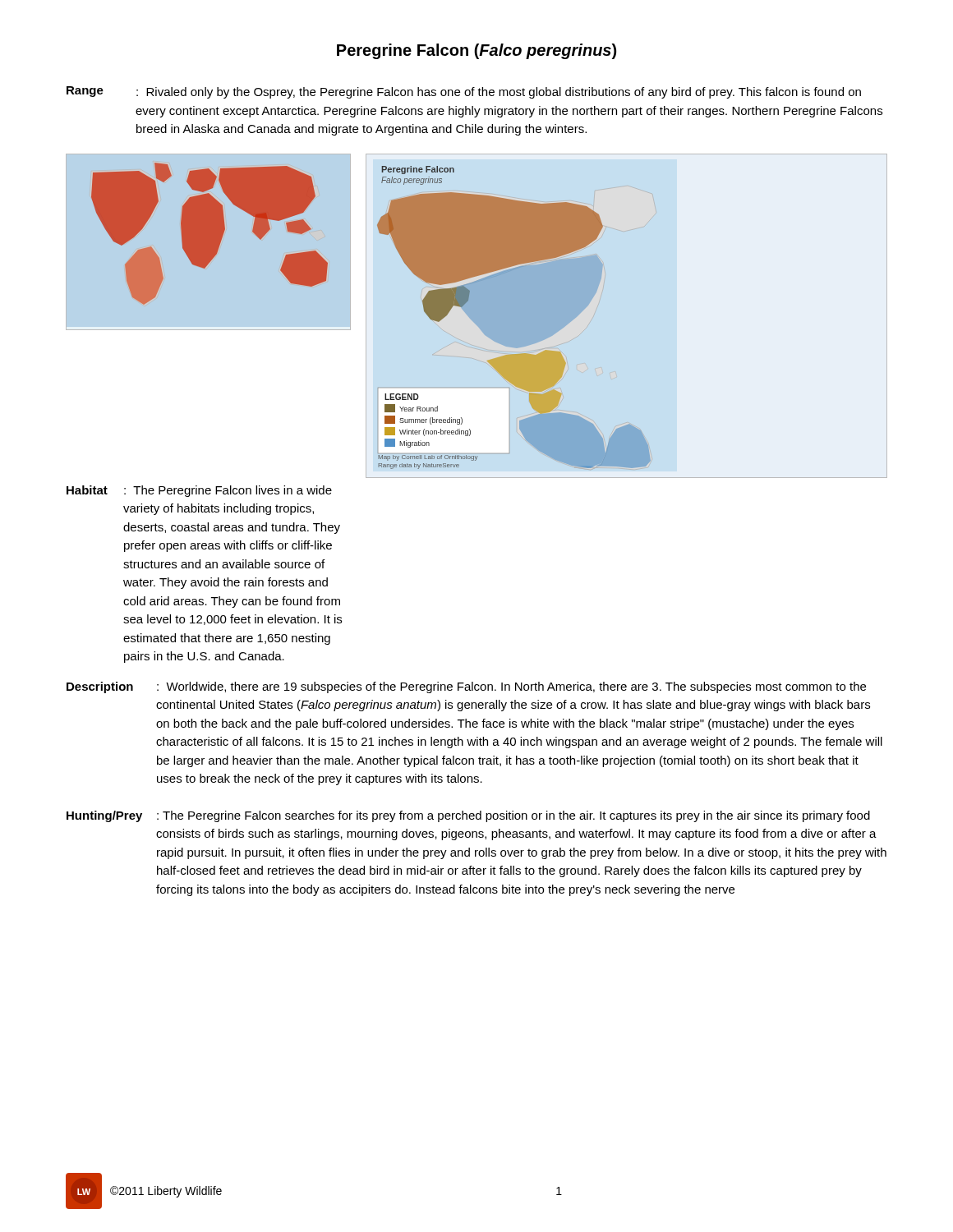Navigate to the text starting "Peregrine Falcon (Falco peregrinus)"

pyautogui.click(x=476, y=50)
